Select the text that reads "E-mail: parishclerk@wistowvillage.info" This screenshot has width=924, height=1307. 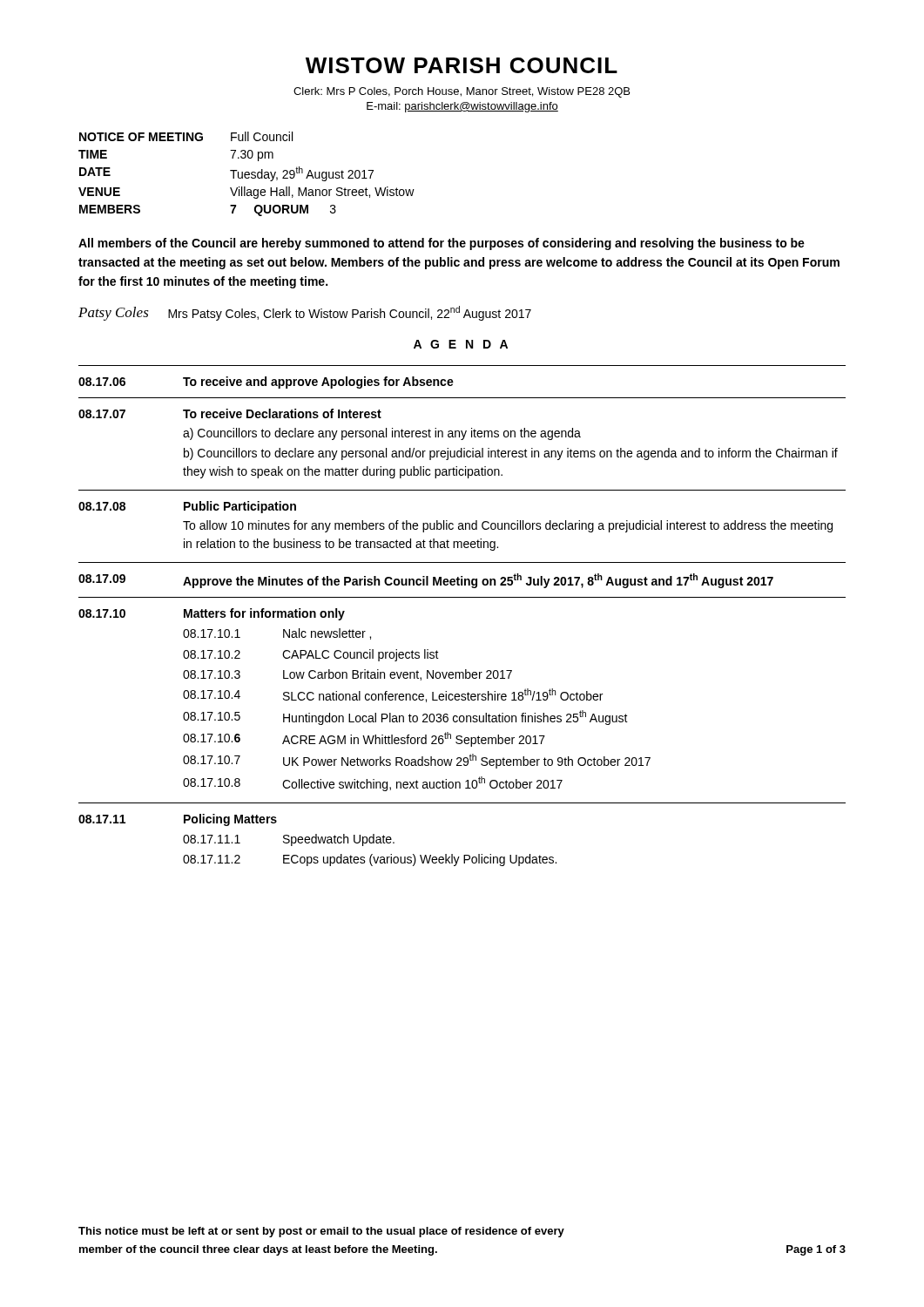(462, 106)
